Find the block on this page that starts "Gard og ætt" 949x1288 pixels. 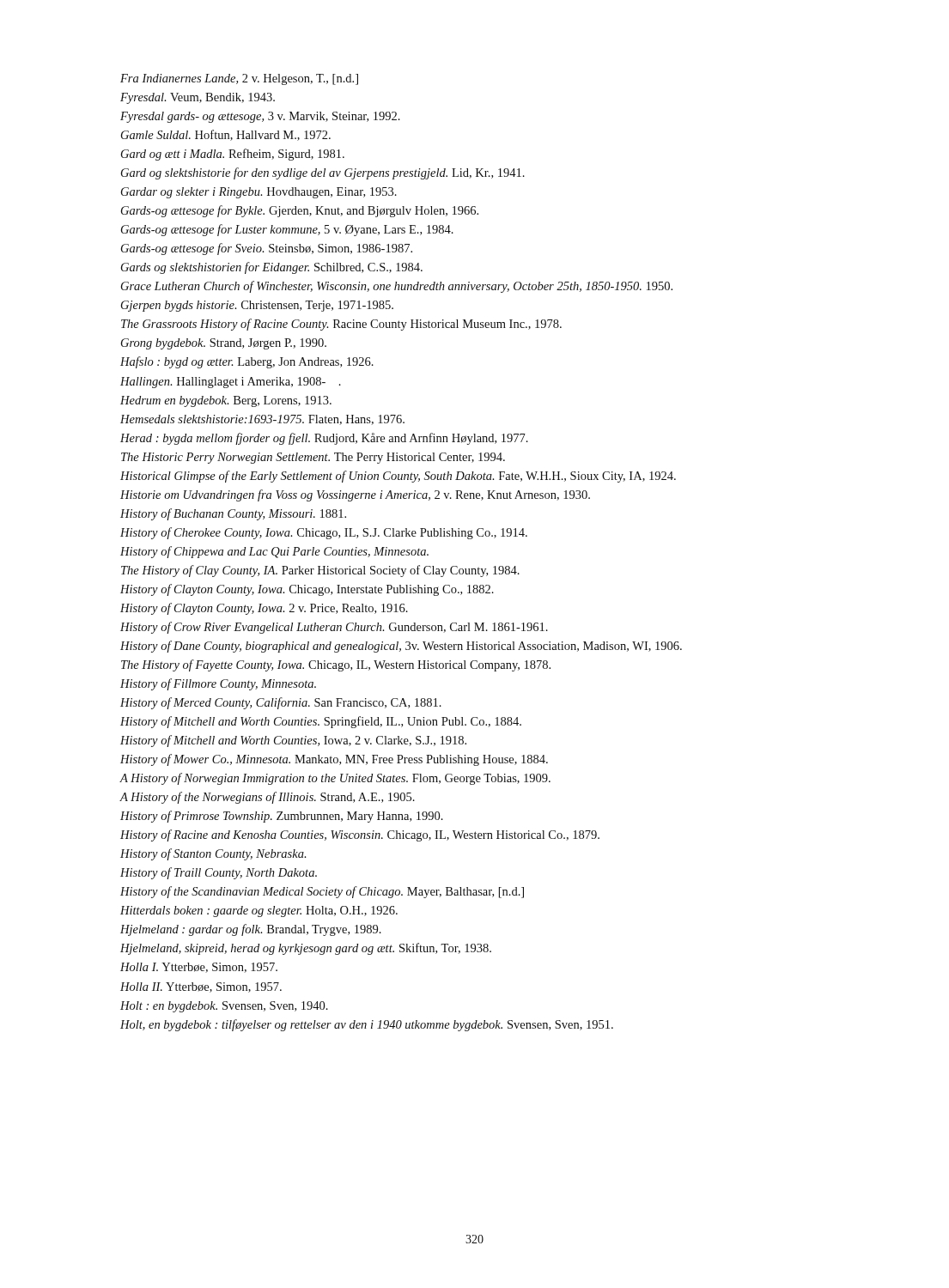(233, 154)
